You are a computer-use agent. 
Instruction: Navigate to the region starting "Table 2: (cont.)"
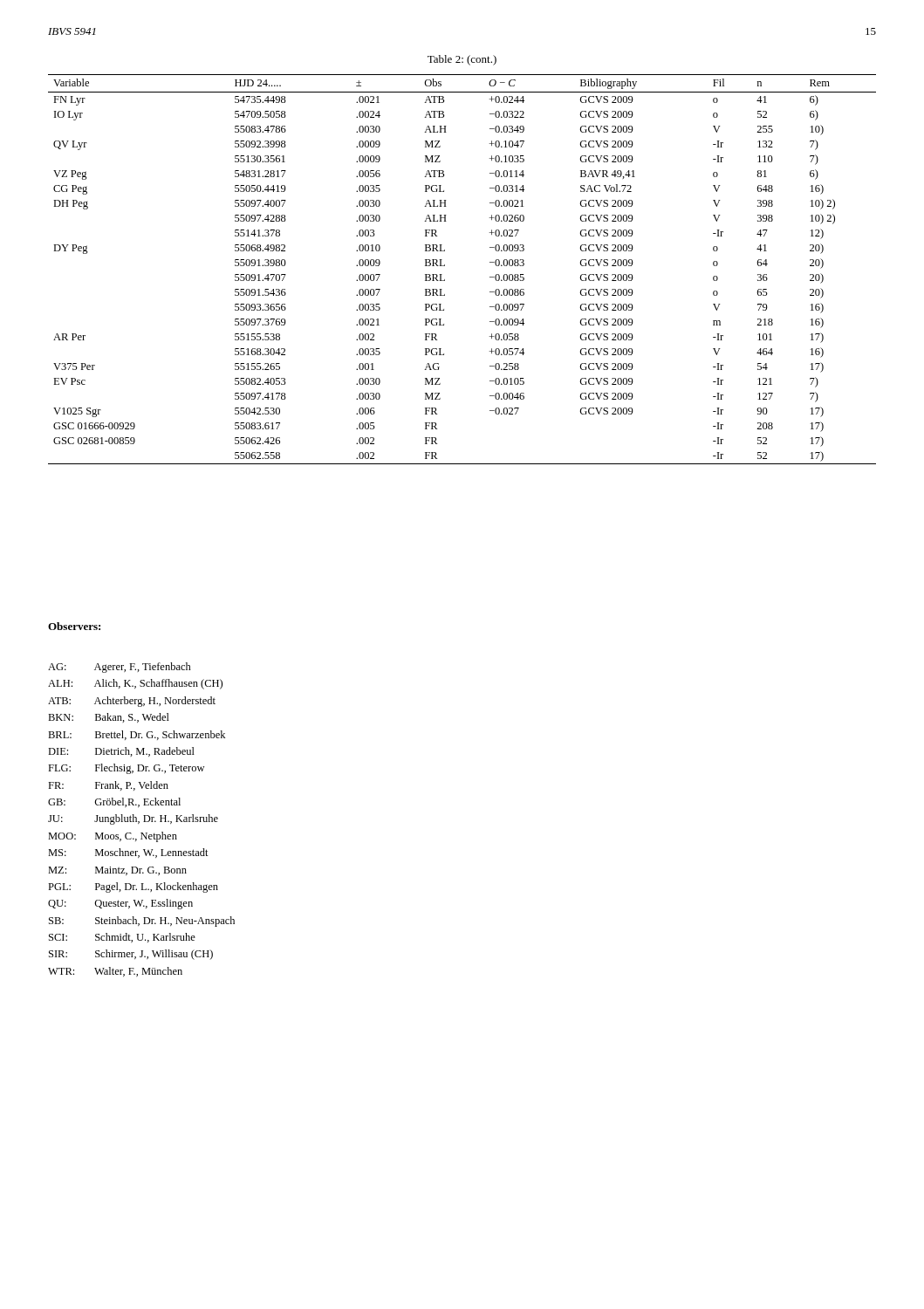462,59
